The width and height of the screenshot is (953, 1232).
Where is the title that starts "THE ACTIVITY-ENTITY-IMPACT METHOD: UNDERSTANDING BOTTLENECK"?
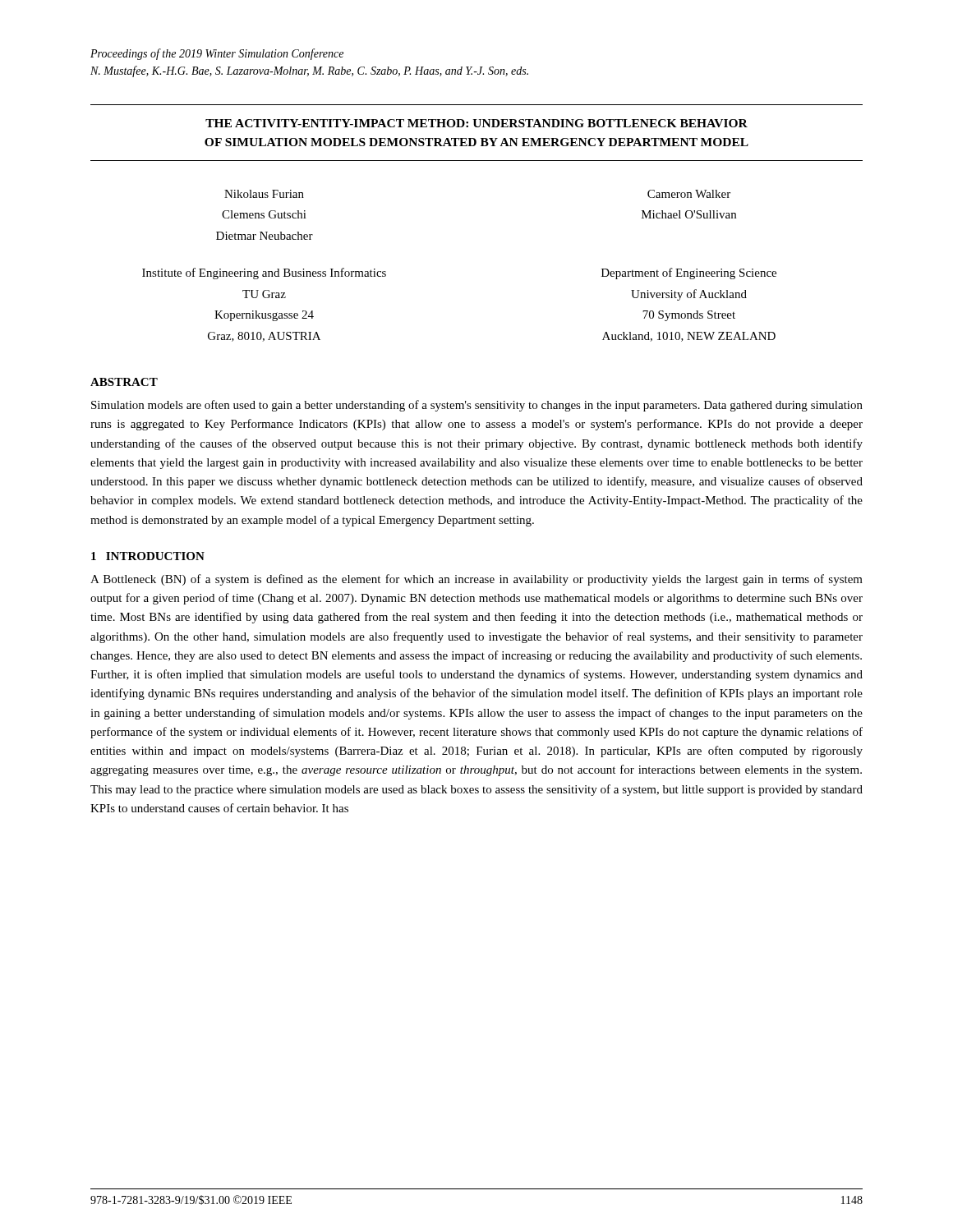(x=476, y=132)
